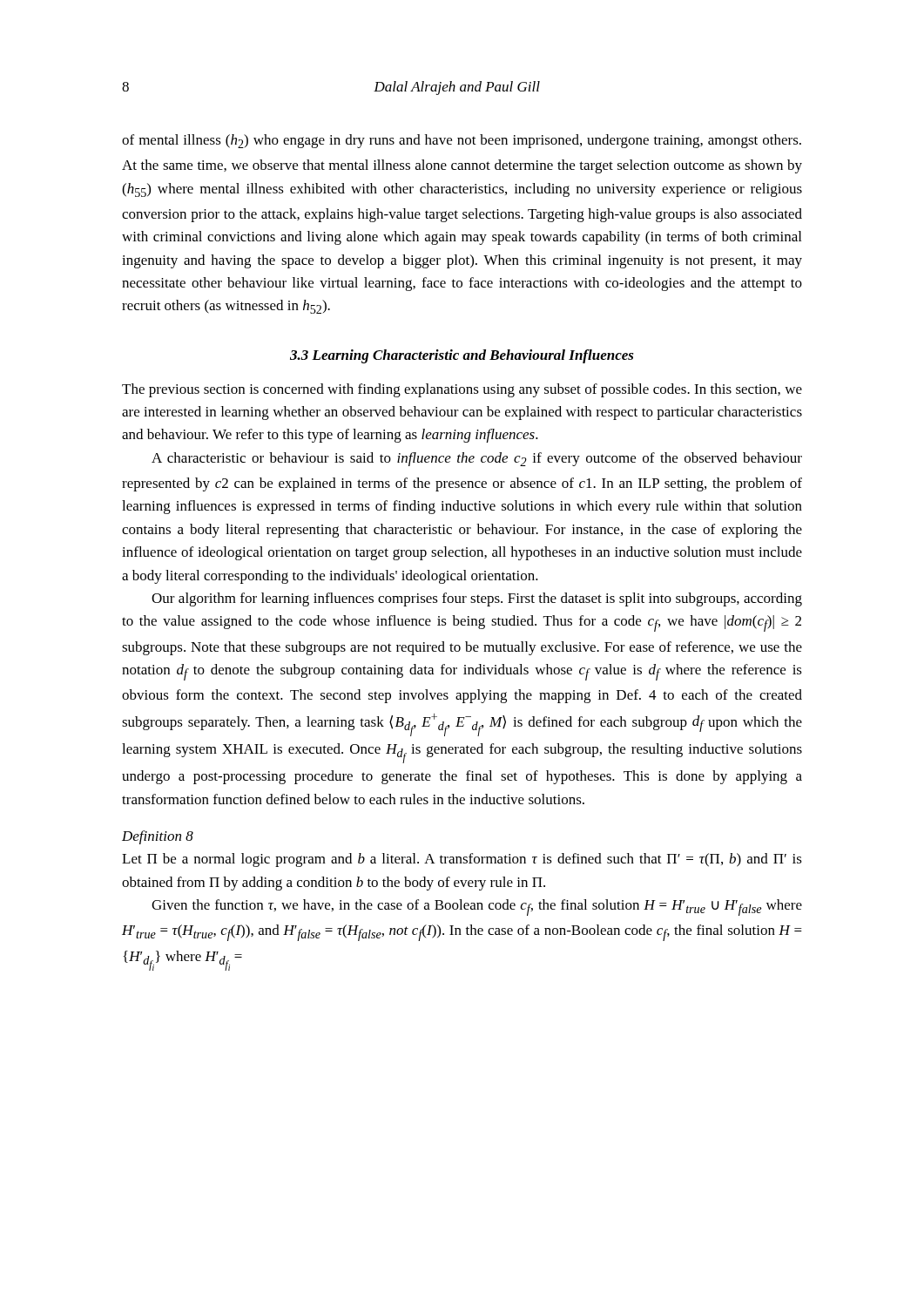Select the text block starting "of mental illness (h2) who engage"
This screenshot has width=924, height=1307.
pyautogui.click(x=462, y=225)
